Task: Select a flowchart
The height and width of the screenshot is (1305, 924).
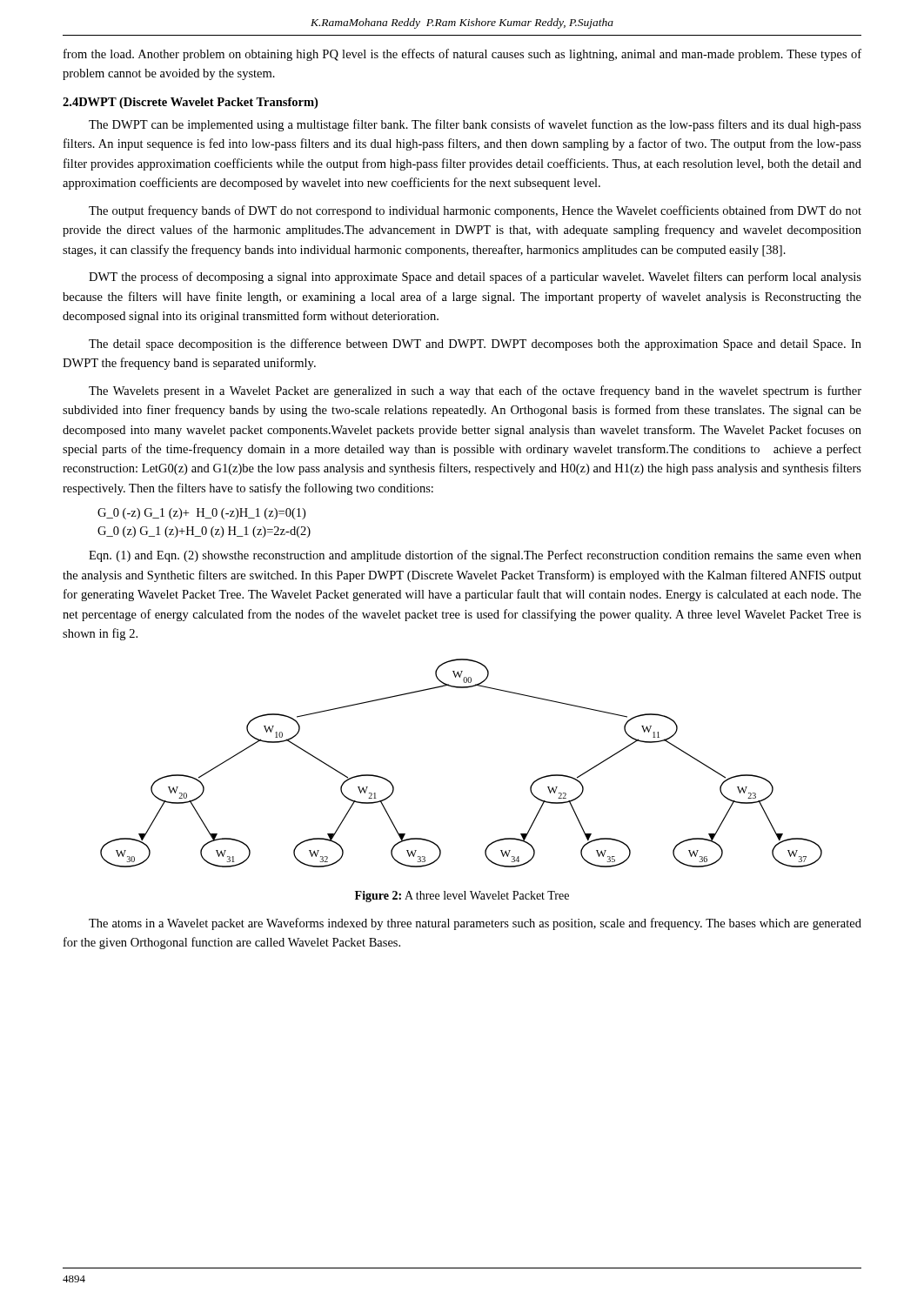Action: click(462, 769)
